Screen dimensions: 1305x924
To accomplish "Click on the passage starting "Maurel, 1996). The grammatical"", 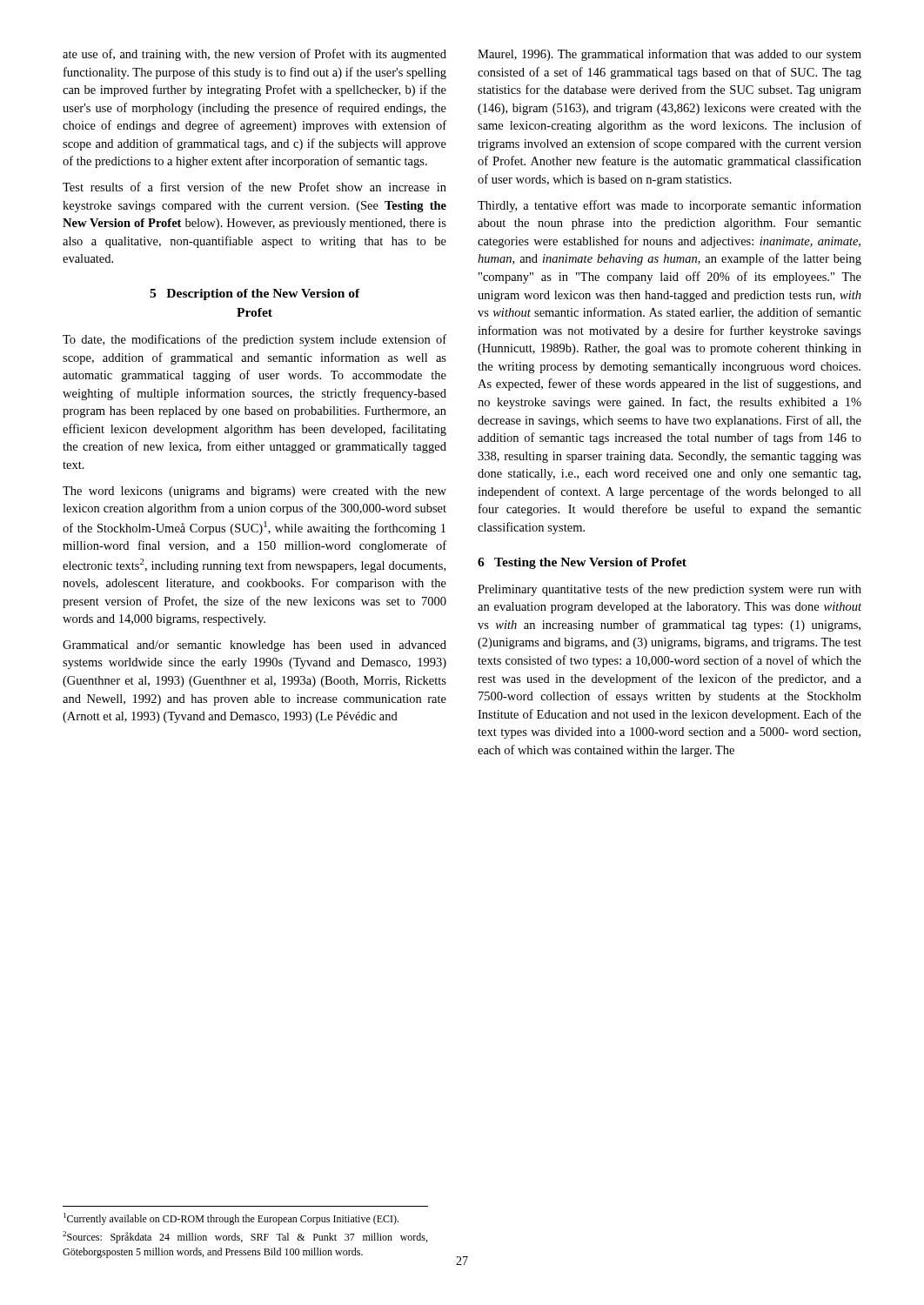I will click(x=669, y=117).
